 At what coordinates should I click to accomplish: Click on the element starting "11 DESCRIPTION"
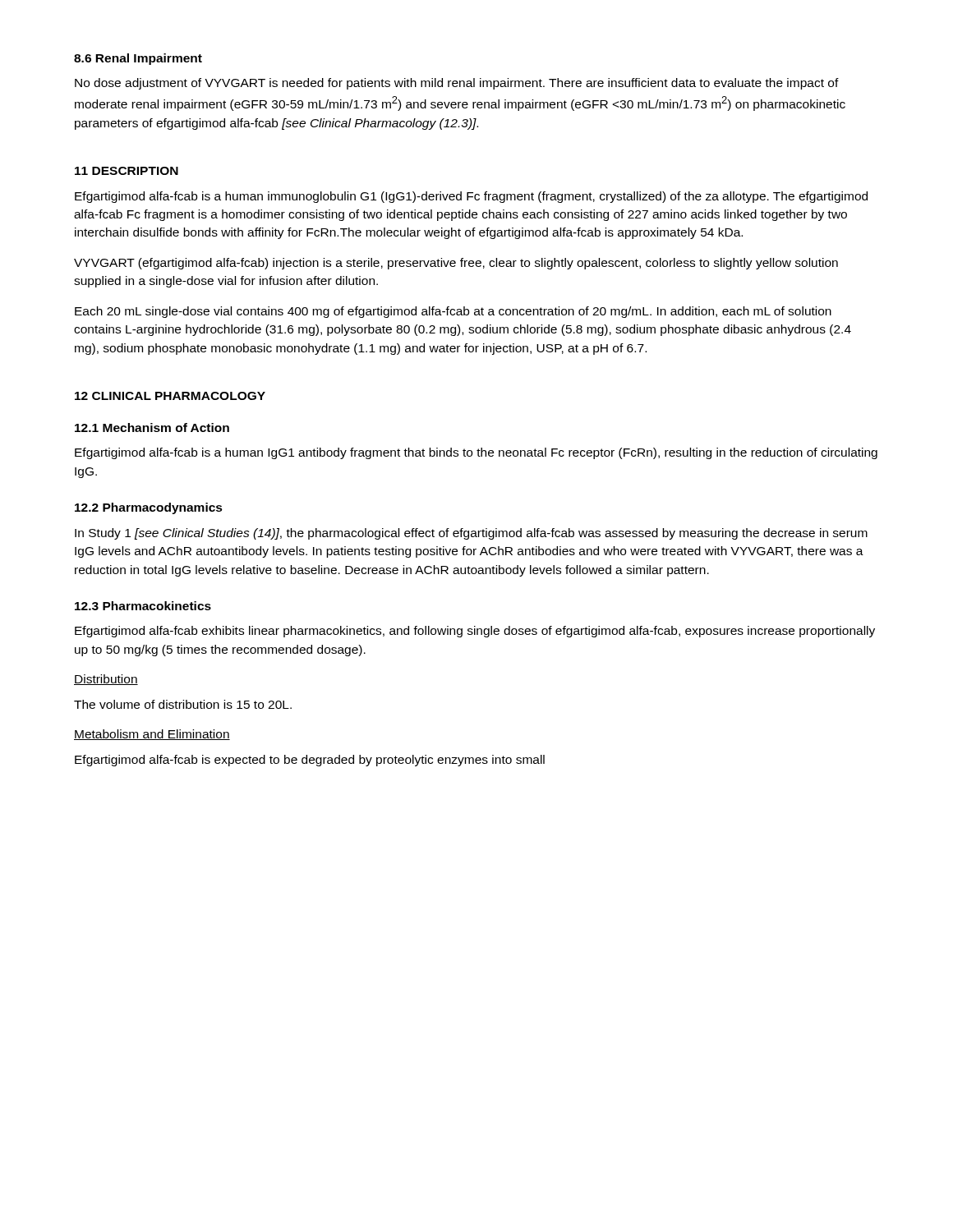click(126, 170)
